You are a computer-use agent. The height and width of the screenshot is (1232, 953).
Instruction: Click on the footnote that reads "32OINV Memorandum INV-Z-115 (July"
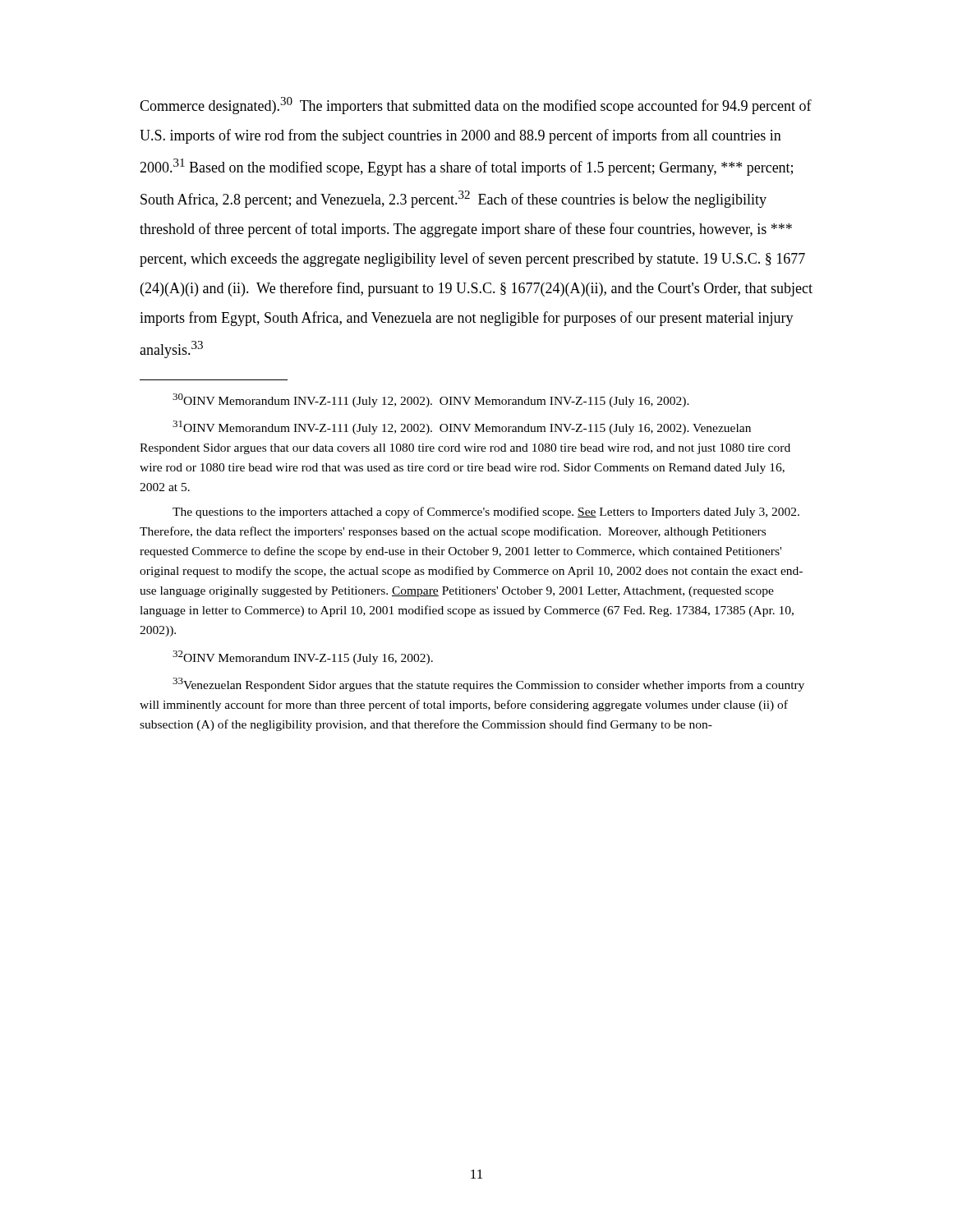(303, 657)
